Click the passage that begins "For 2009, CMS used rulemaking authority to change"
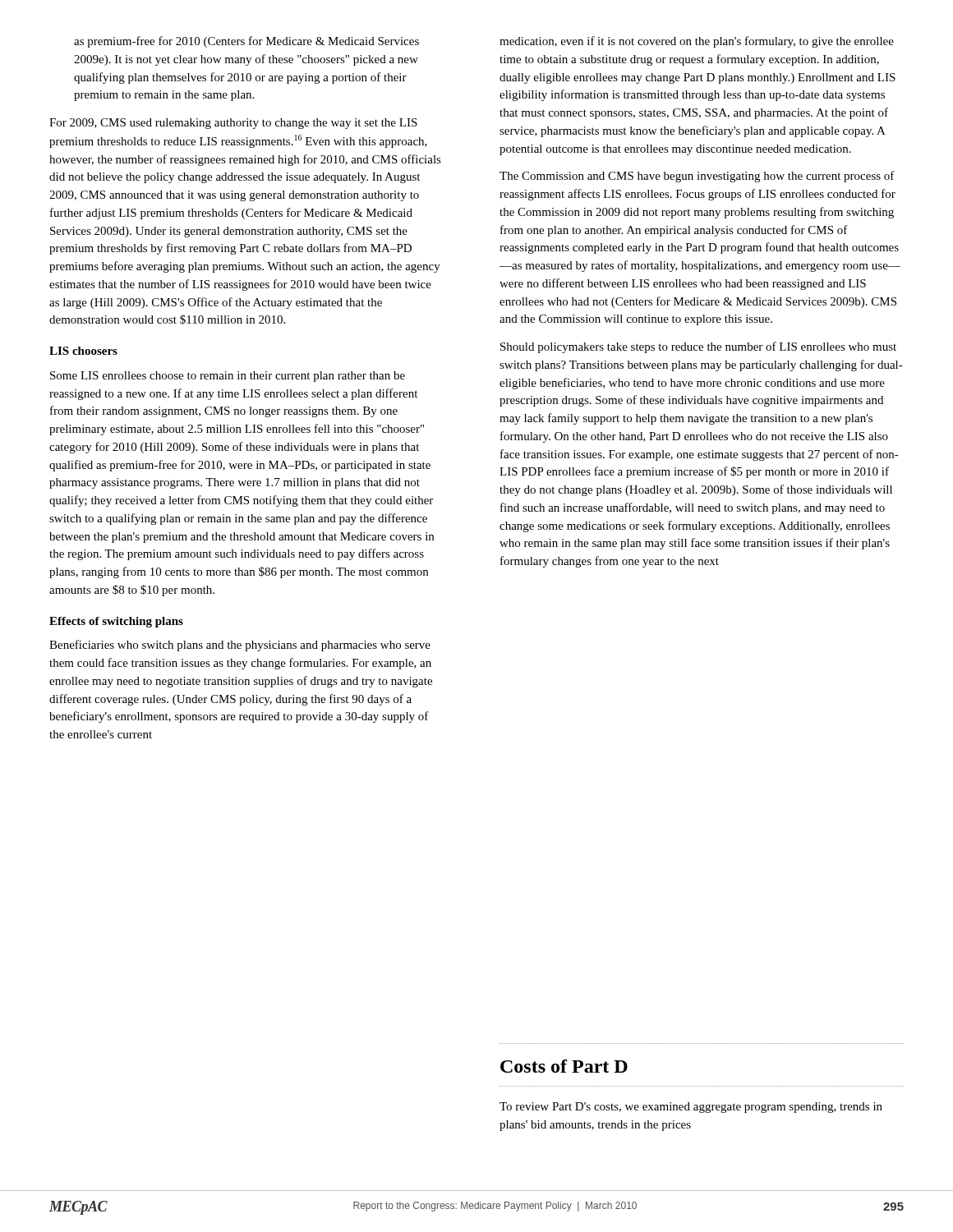 [x=246, y=222]
